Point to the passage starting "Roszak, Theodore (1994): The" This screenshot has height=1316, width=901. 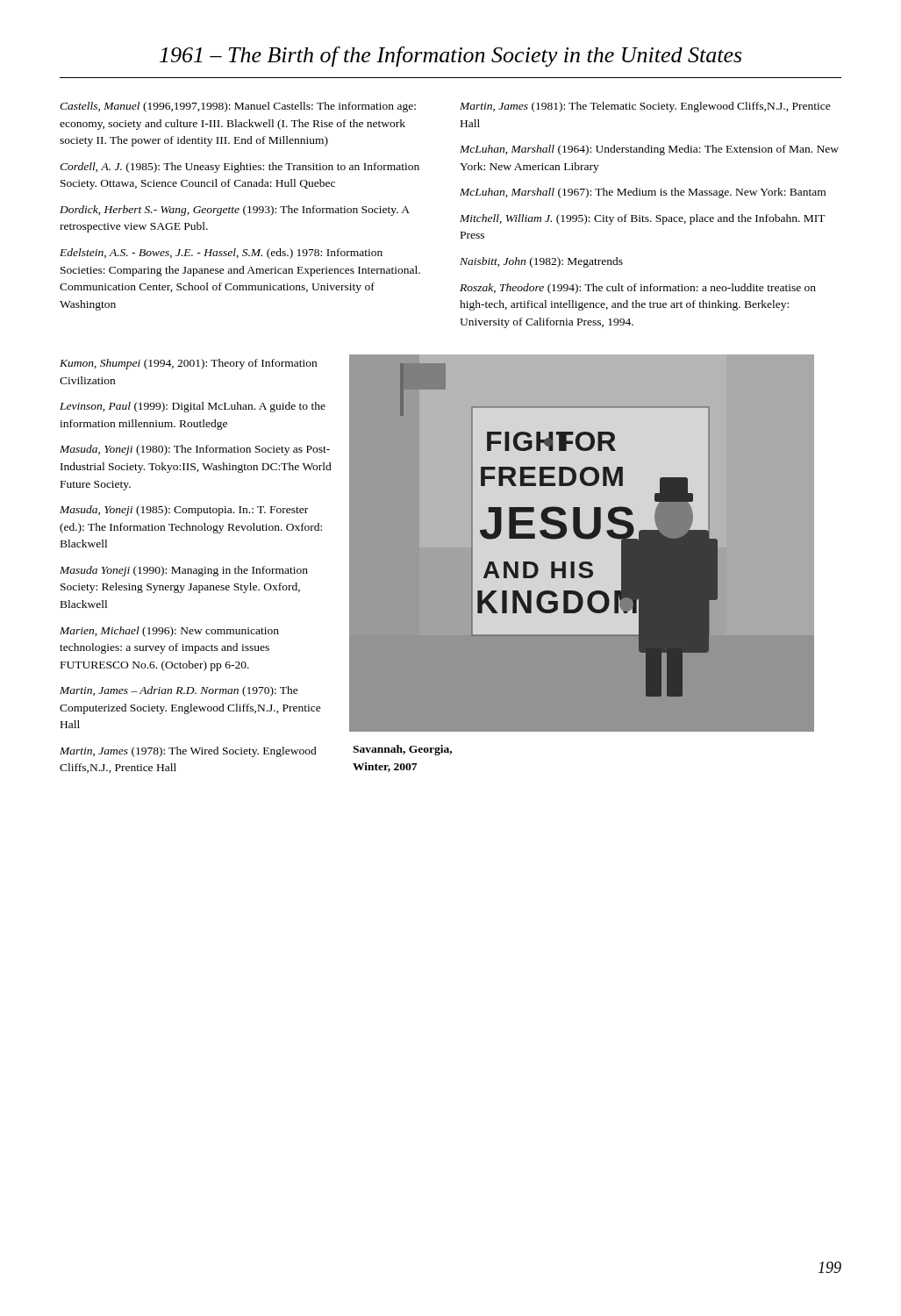(x=638, y=304)
